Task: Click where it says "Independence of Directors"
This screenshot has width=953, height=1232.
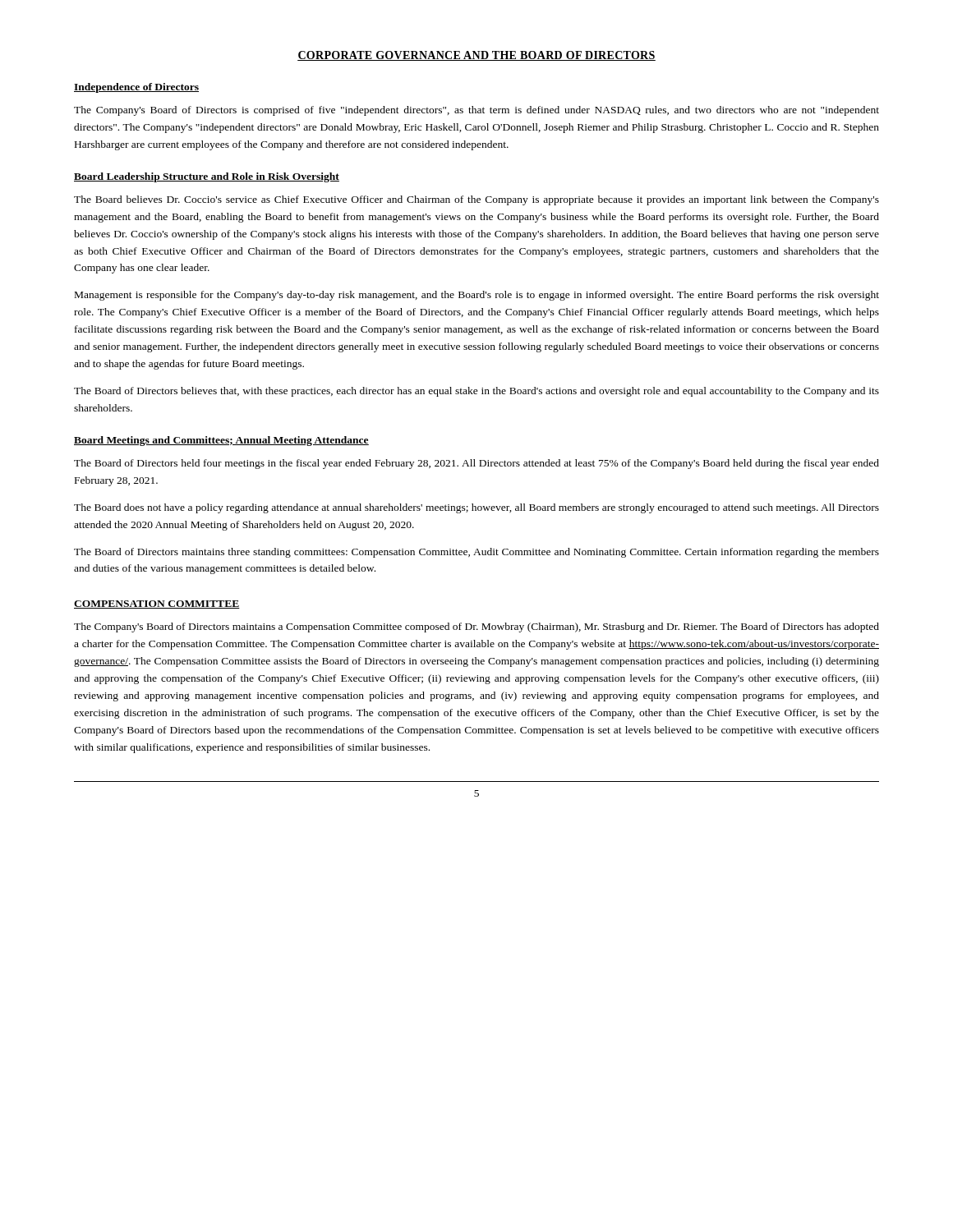Action: [136, 87]
